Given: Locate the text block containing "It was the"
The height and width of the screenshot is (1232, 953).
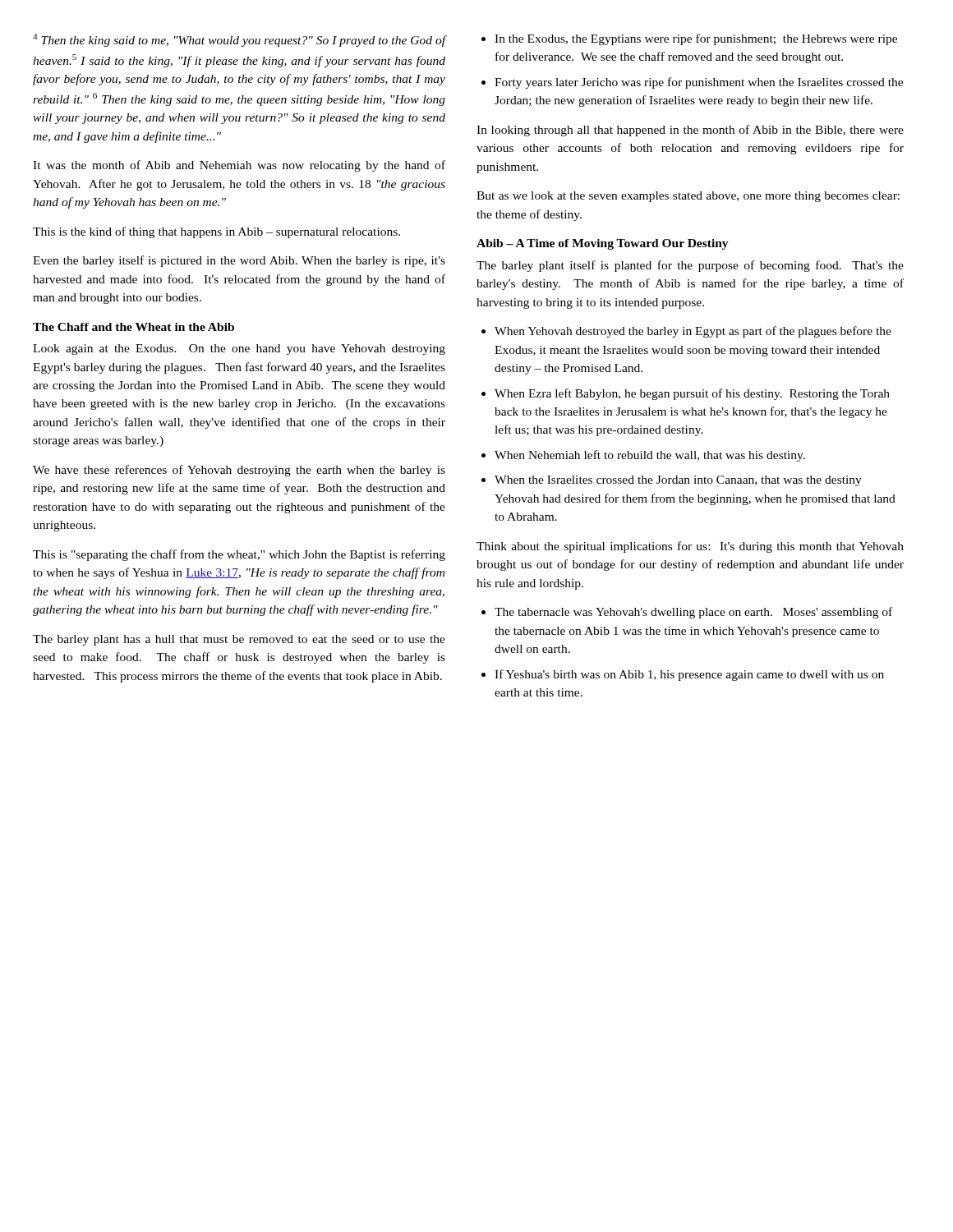Looking at the screenshot, I should (x=239, y=183).
